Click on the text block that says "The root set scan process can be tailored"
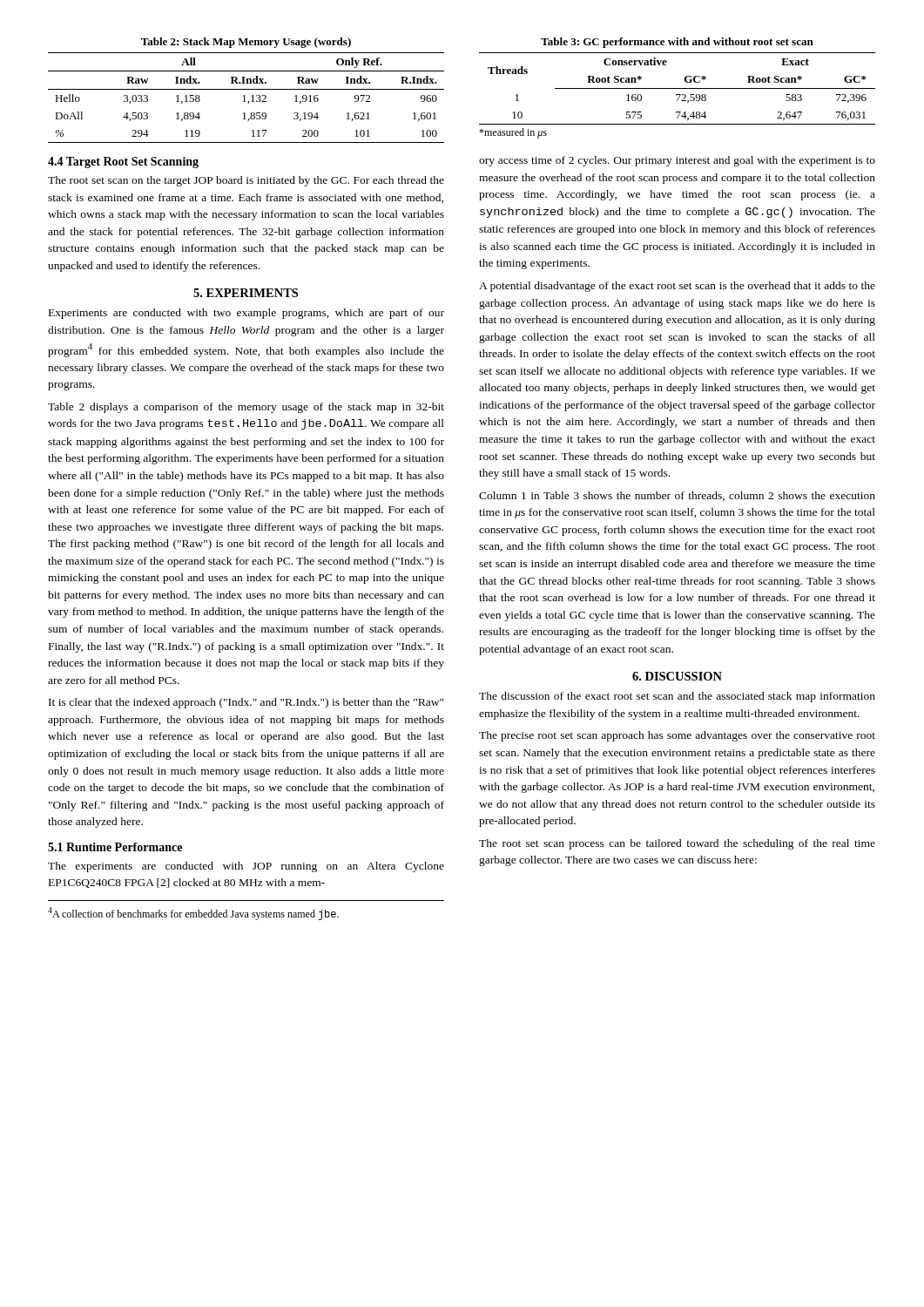Screen dimensions: 1307x924 pyautogui.click(x=677, y=851)
